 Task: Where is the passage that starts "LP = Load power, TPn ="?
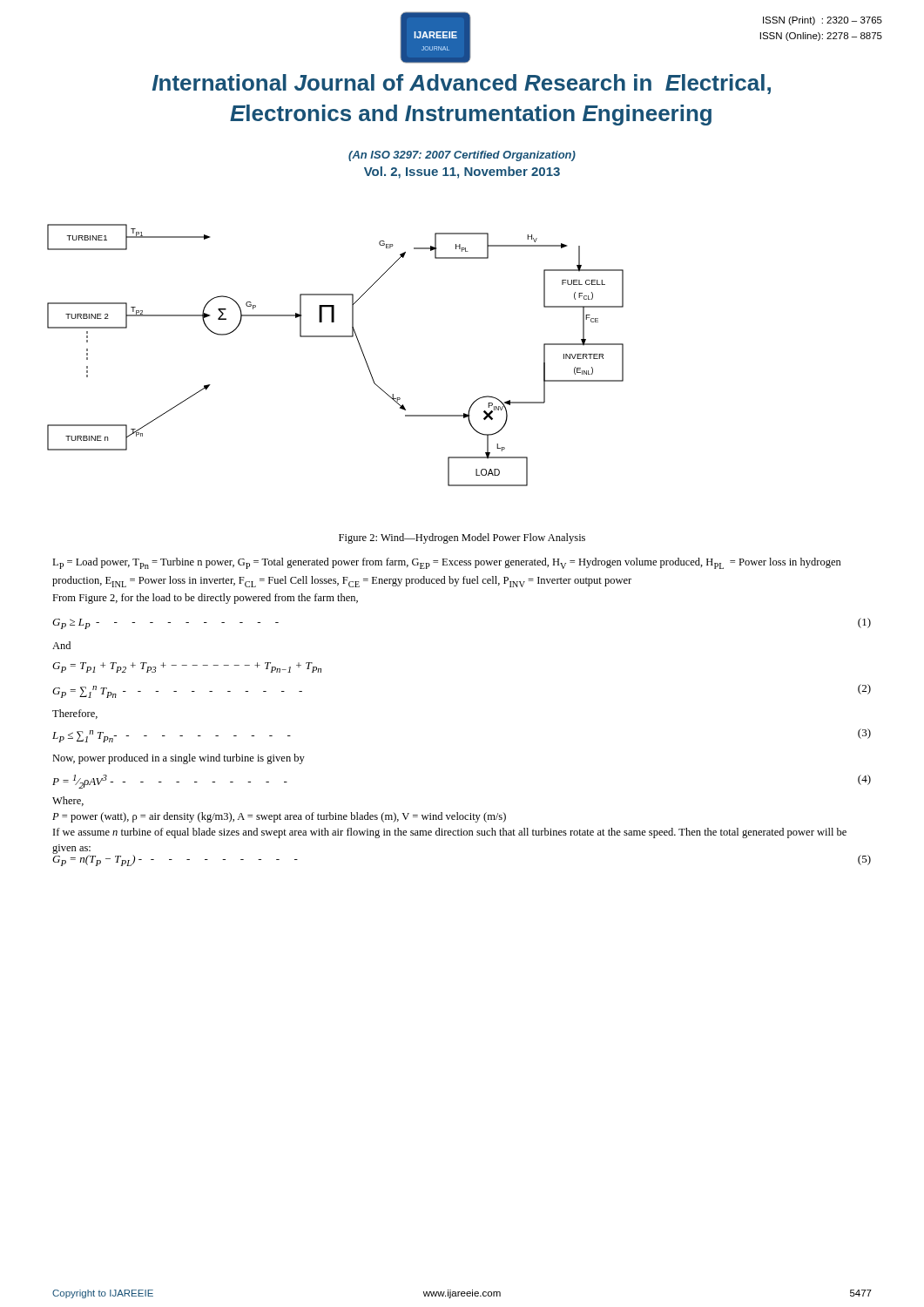coord(447,580)
